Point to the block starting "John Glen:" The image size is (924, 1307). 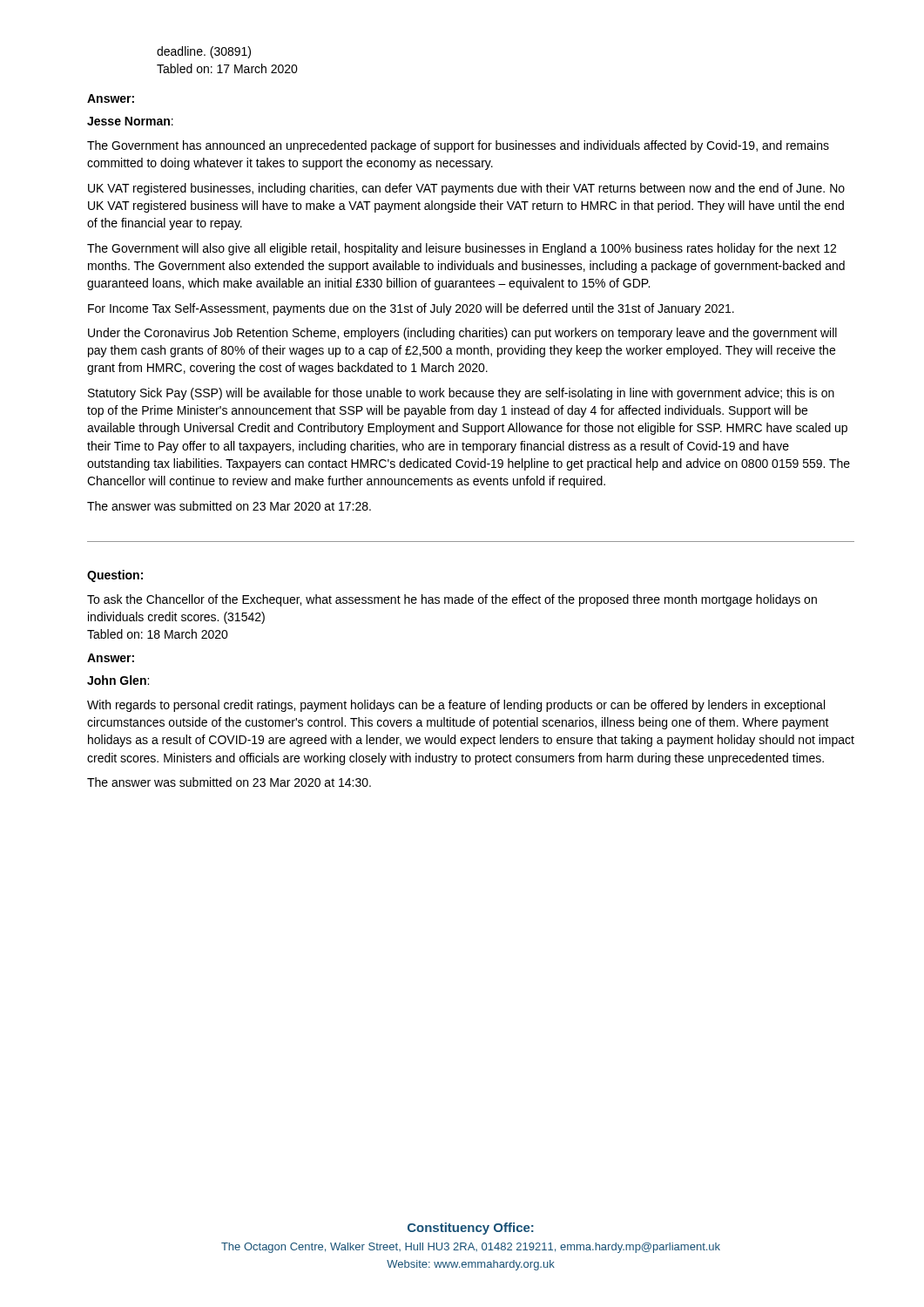pyautogui.click(x=119, y=680)
